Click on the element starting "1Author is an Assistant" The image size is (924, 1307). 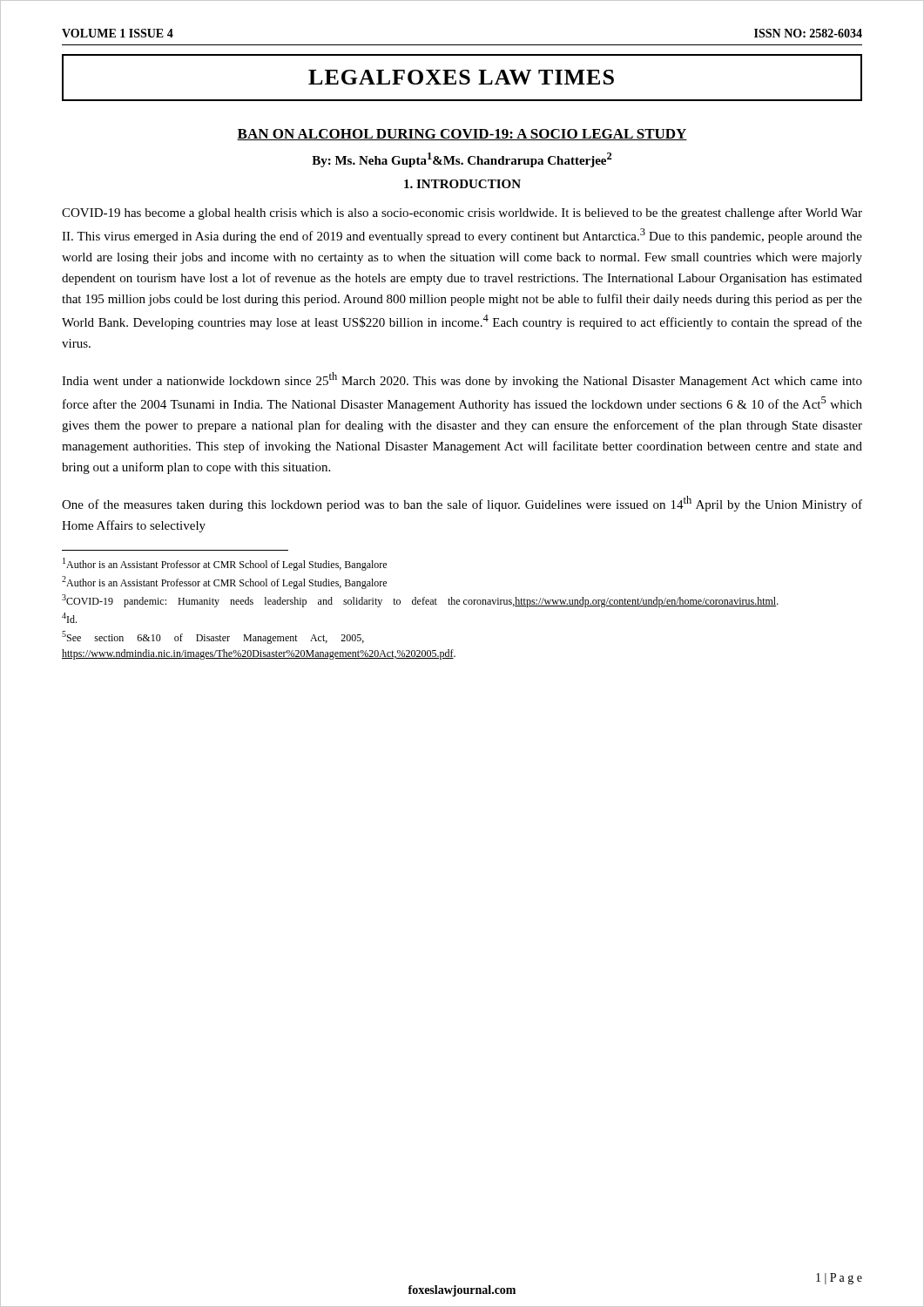coord(462,608)
